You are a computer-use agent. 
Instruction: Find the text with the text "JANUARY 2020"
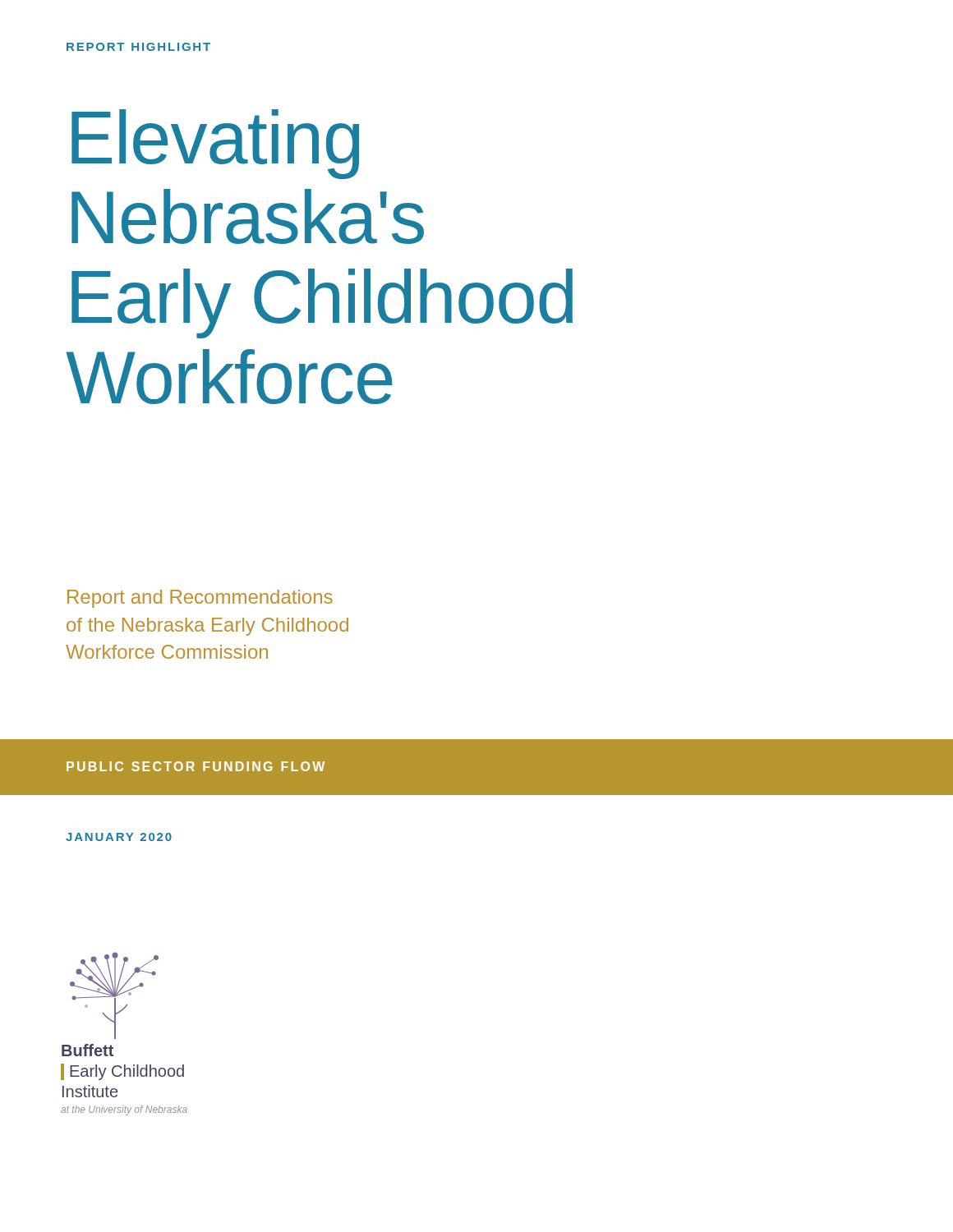pyautogui.click(x=119, y=837)
